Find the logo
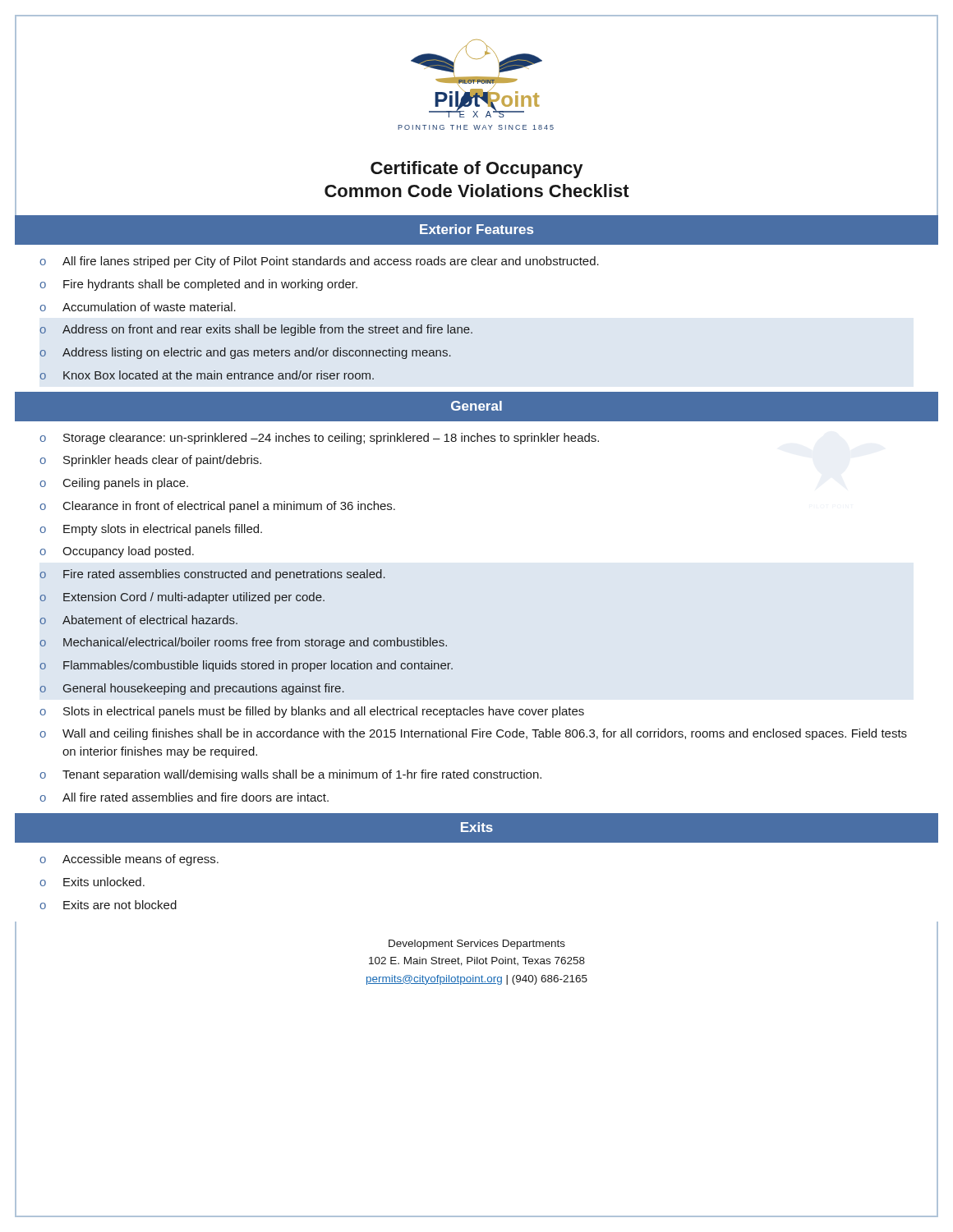 (476, 84)
